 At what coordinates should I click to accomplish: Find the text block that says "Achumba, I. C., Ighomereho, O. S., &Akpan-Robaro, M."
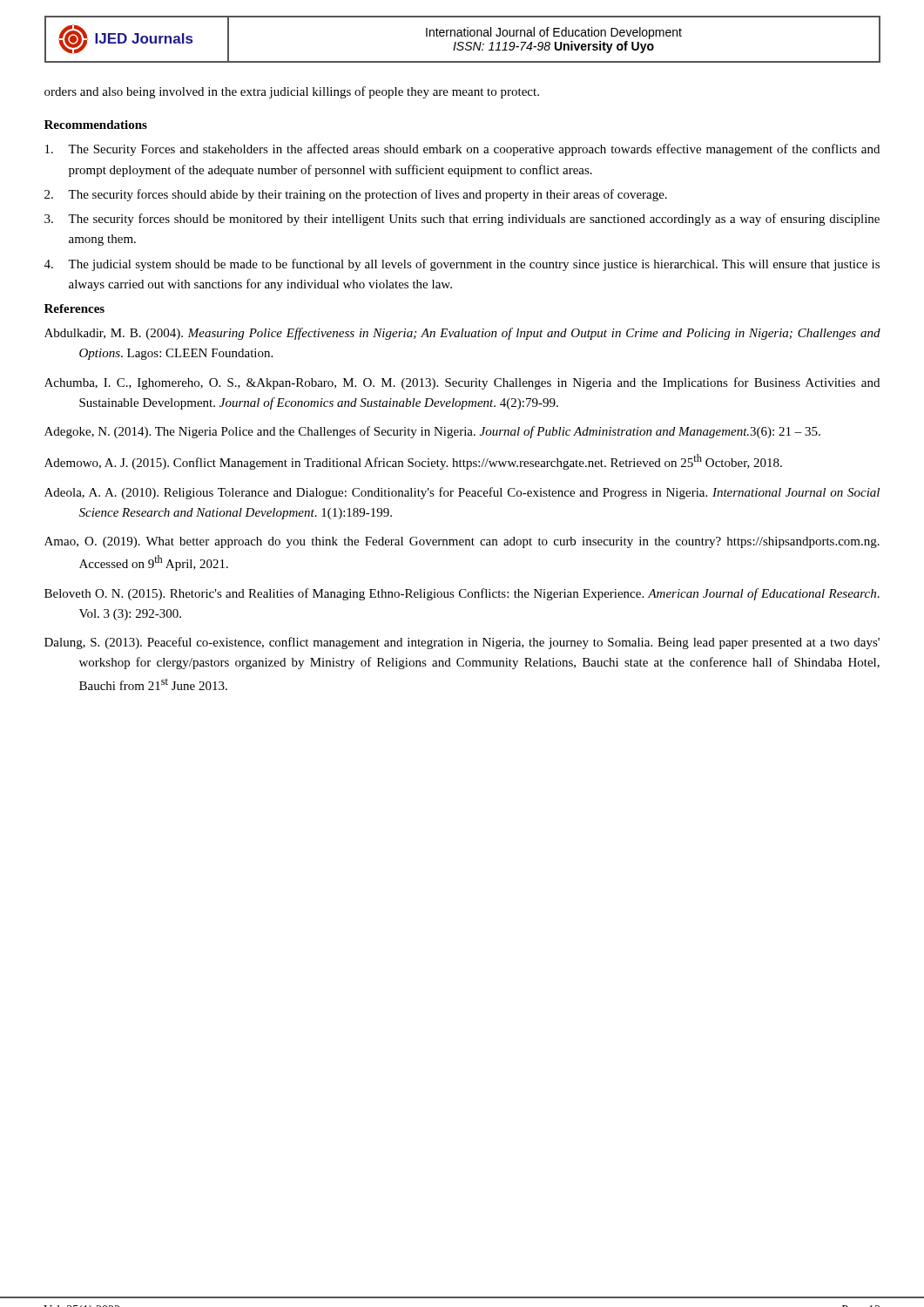pos(462,392)
